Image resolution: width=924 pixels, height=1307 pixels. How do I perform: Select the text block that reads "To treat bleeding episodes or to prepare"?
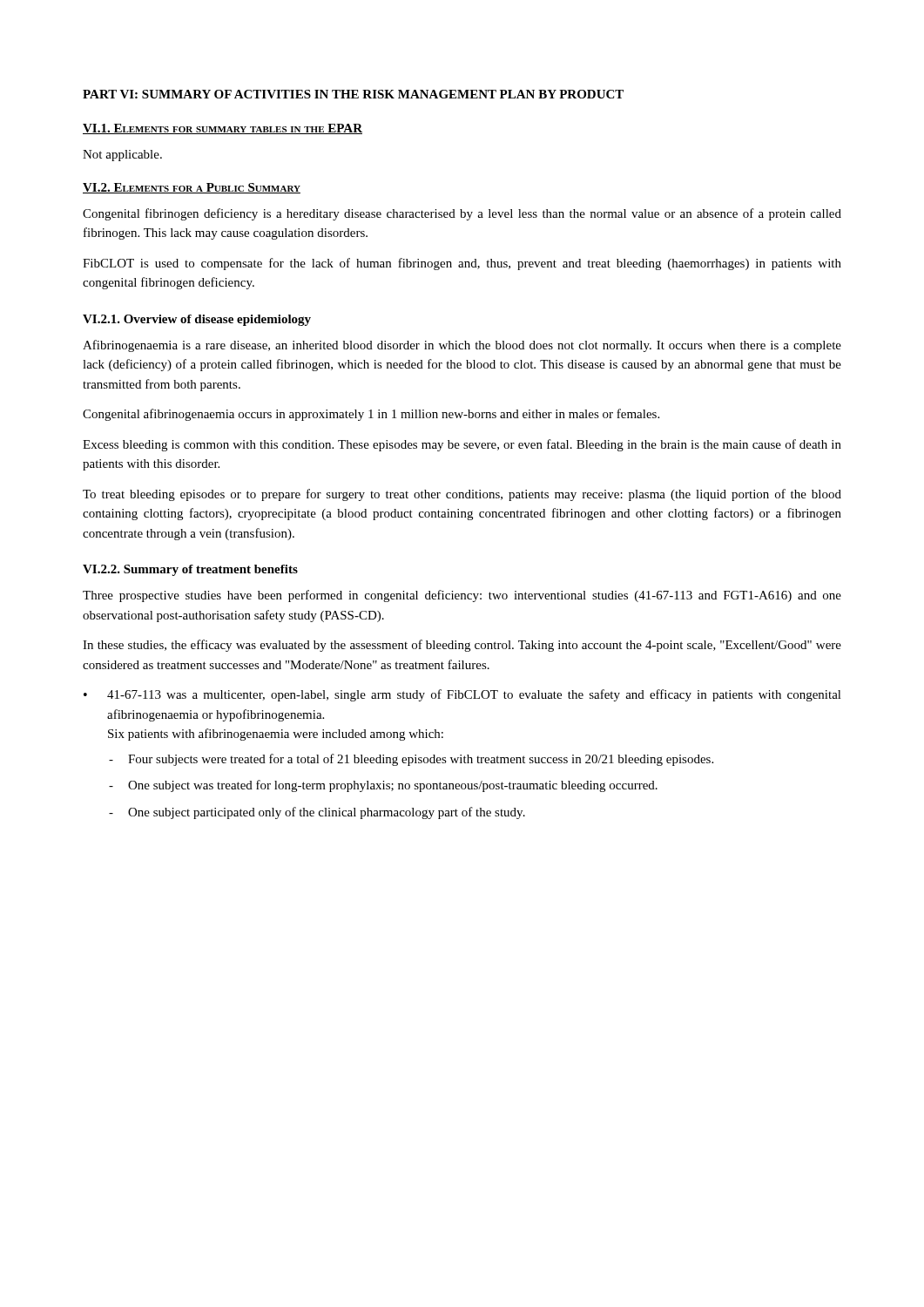pyautogui.click(x=462, y=513)
